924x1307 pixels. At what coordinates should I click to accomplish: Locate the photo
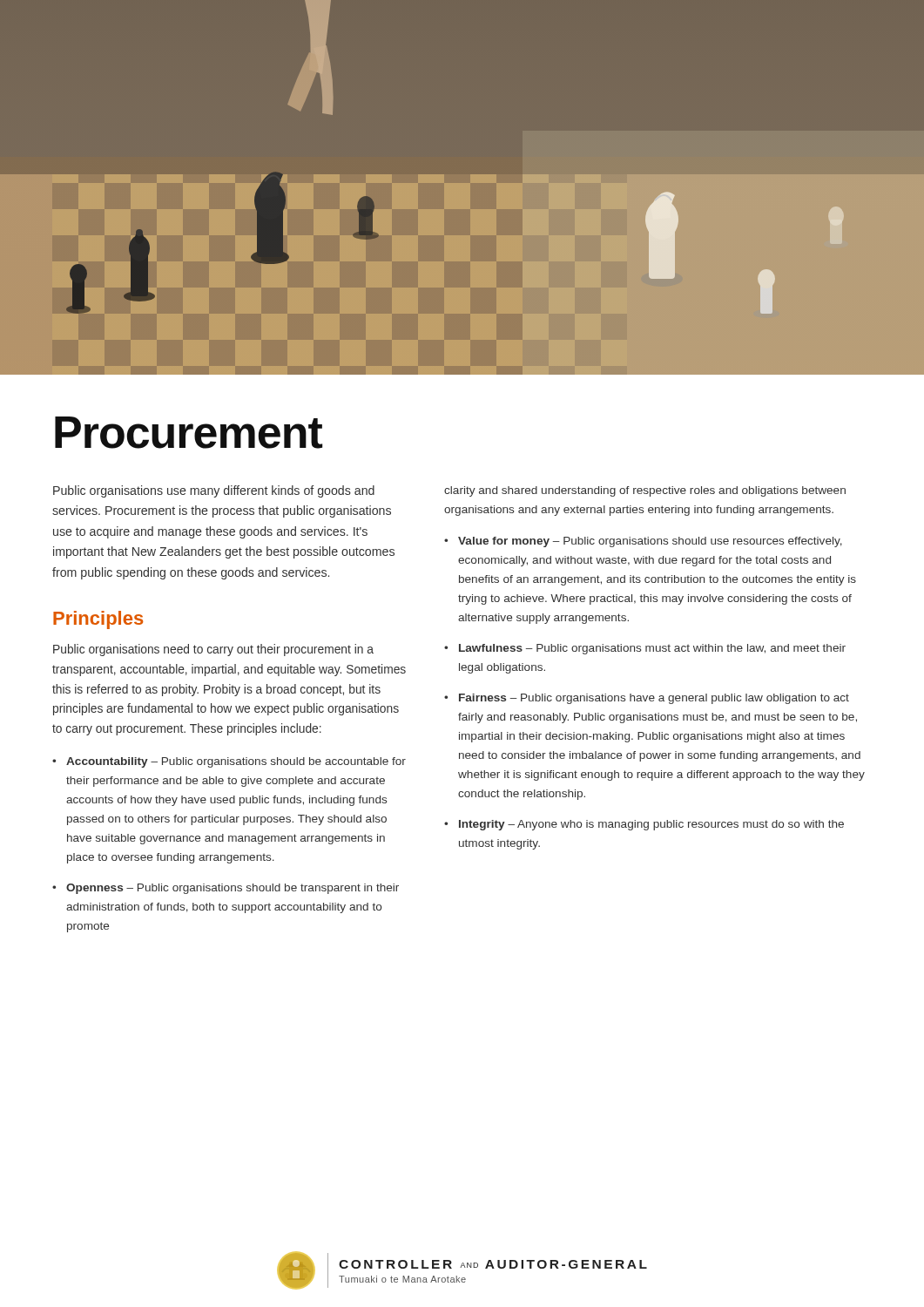pos(462,187)
